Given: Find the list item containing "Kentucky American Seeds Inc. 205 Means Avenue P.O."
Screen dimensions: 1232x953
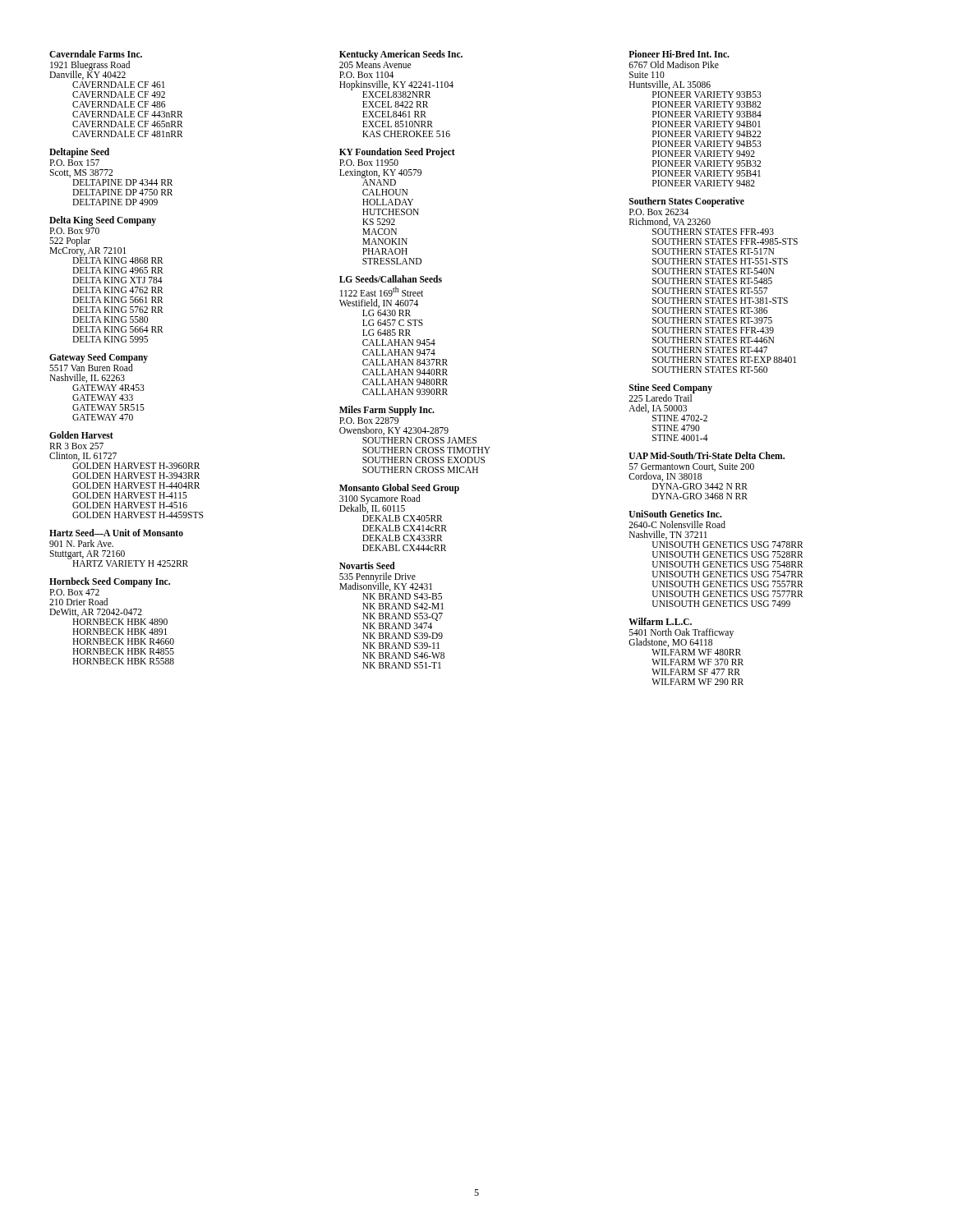Looking at the screenshot, I should (x=401, y=55).
